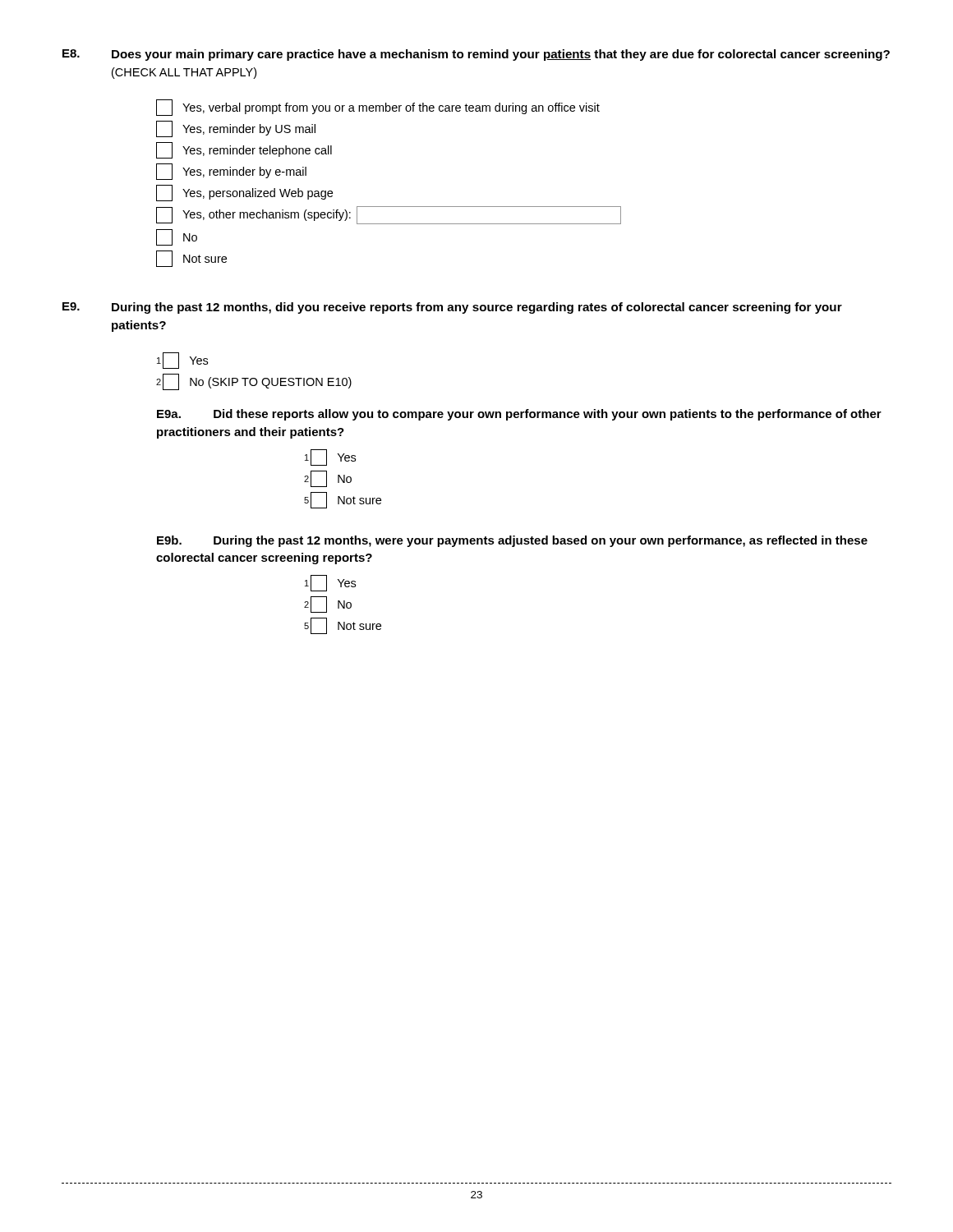953x1232 pixels.
Task: Locate the list item that says "2 No (SKIP TO QUESTION"
Action: tap(254, 382)
